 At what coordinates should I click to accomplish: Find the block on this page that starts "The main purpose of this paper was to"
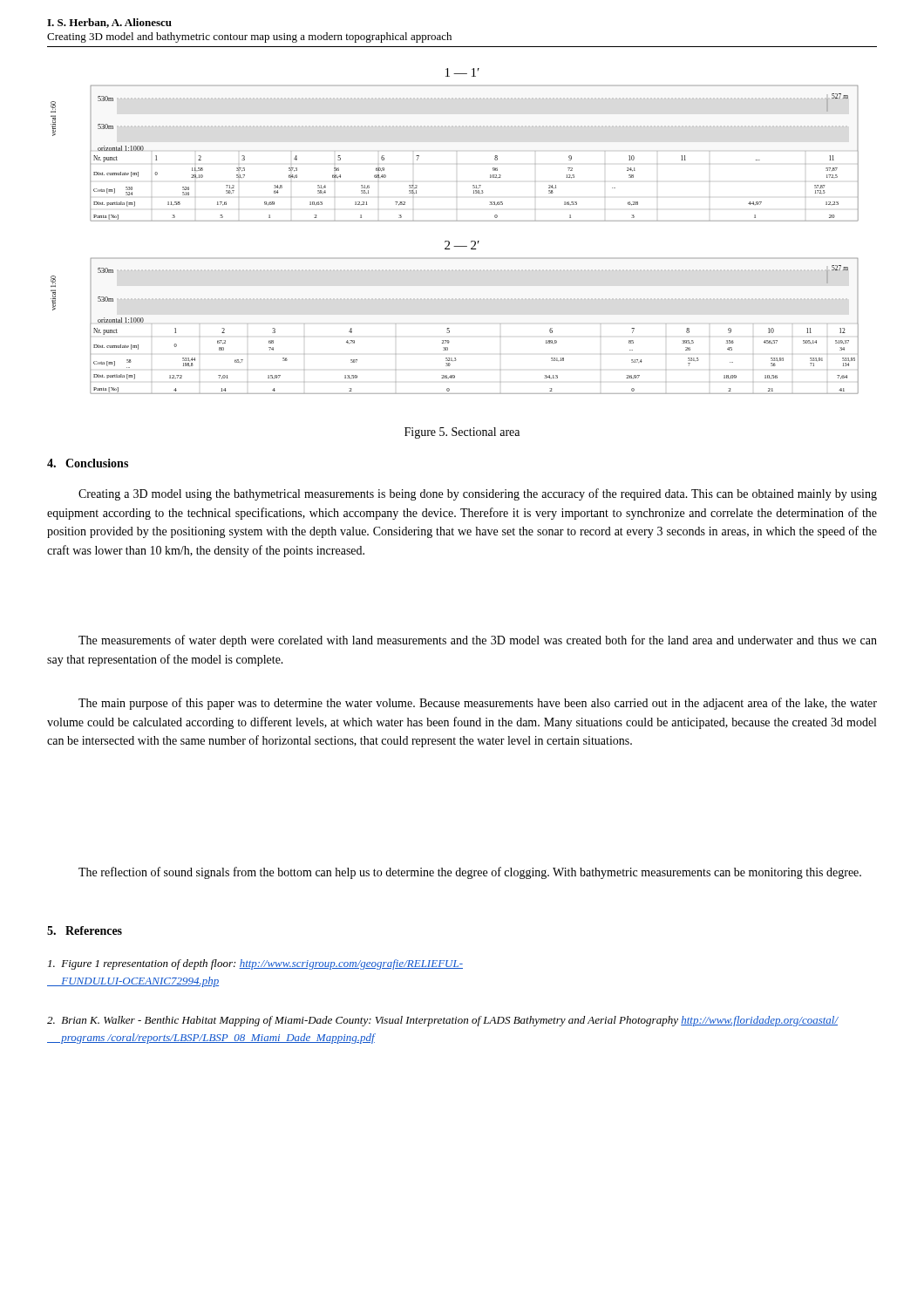tap(462, 722)
